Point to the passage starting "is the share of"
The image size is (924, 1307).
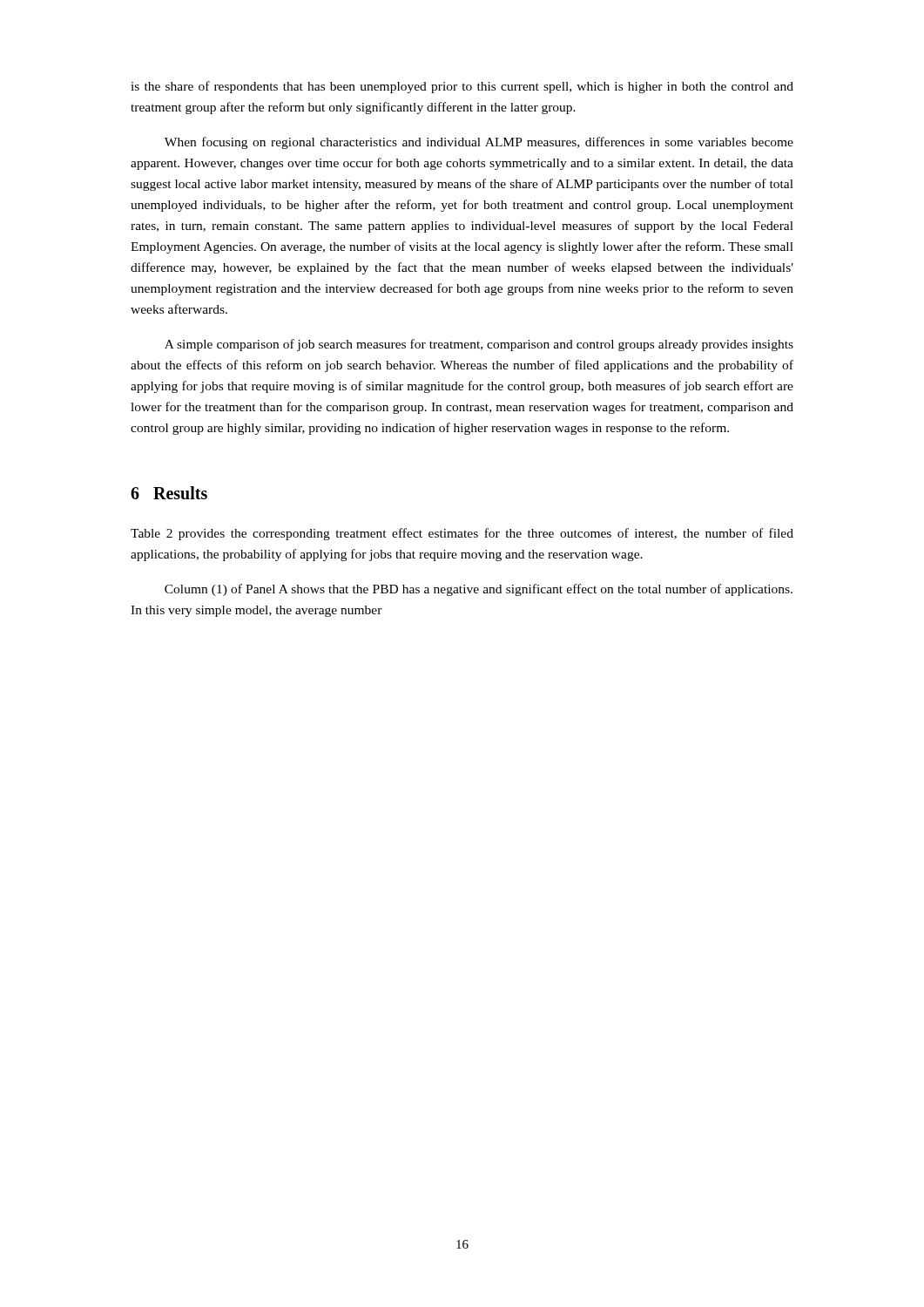point(462,97)
